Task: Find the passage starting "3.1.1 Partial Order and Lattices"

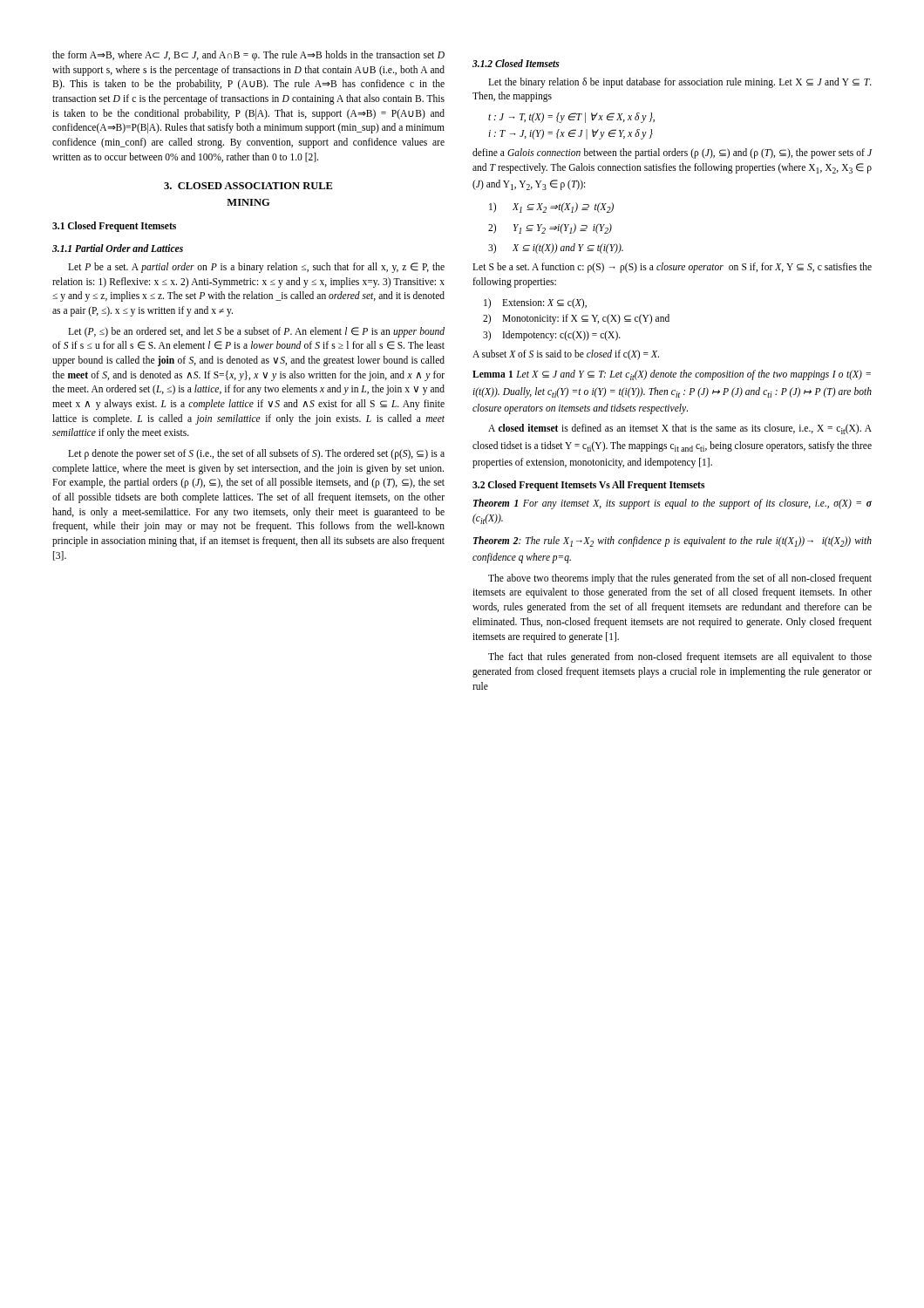Action: (x=118, y=248)
